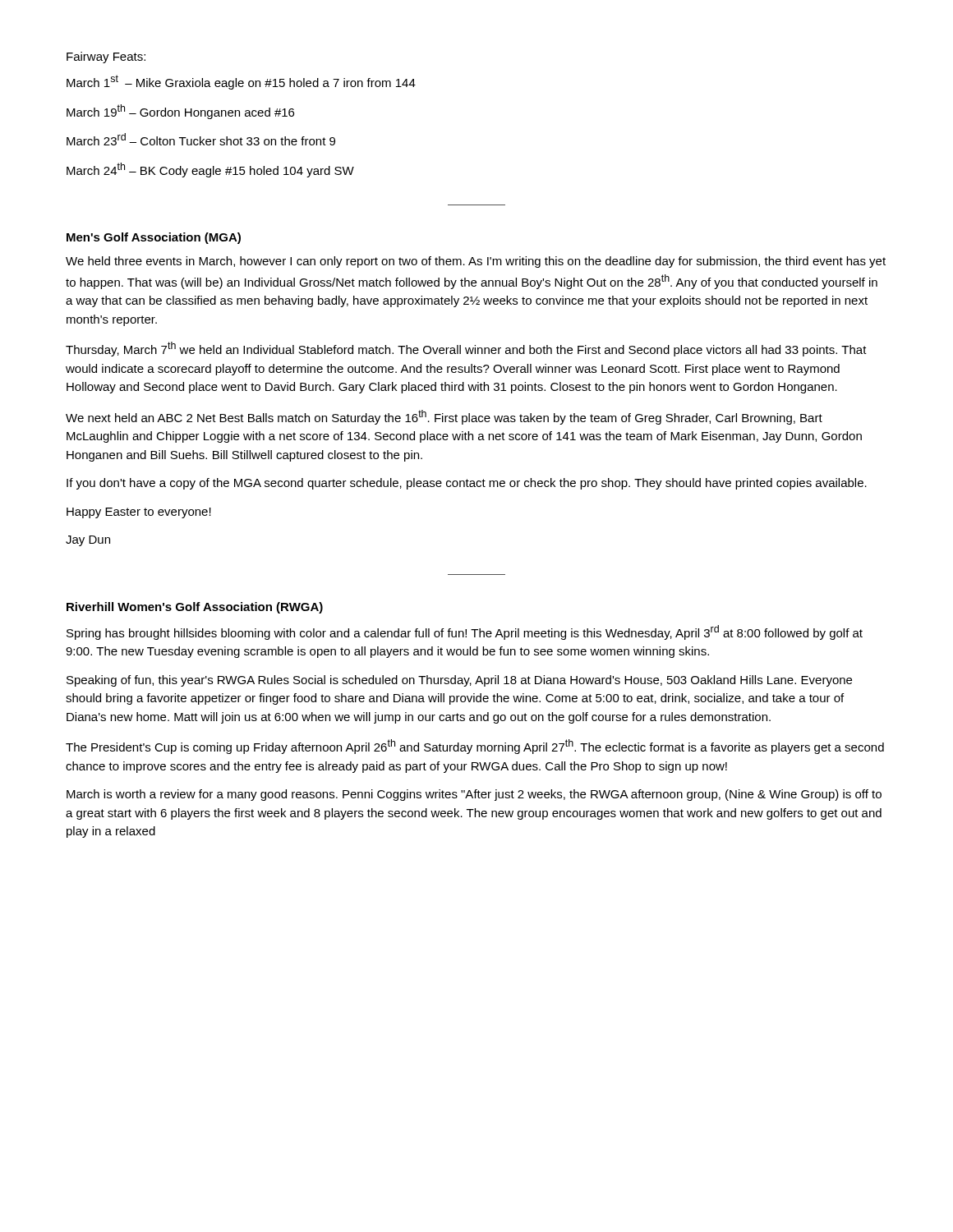
Task: Locate the text block that says "March is worth a"
Action: [x=476, y=813]
